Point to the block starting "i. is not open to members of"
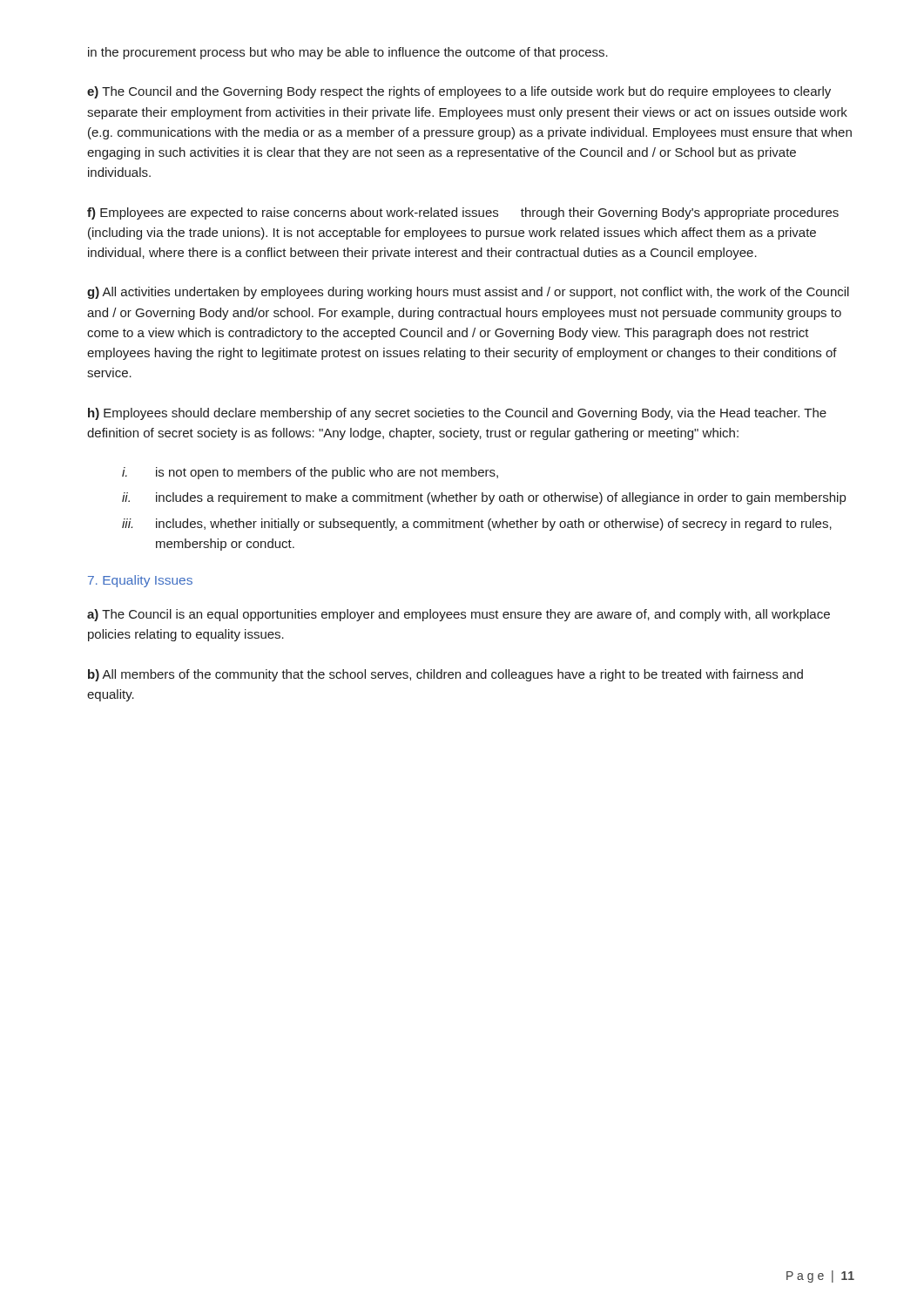The width and height of the screenshot is (924, 1307). [488, 472]
